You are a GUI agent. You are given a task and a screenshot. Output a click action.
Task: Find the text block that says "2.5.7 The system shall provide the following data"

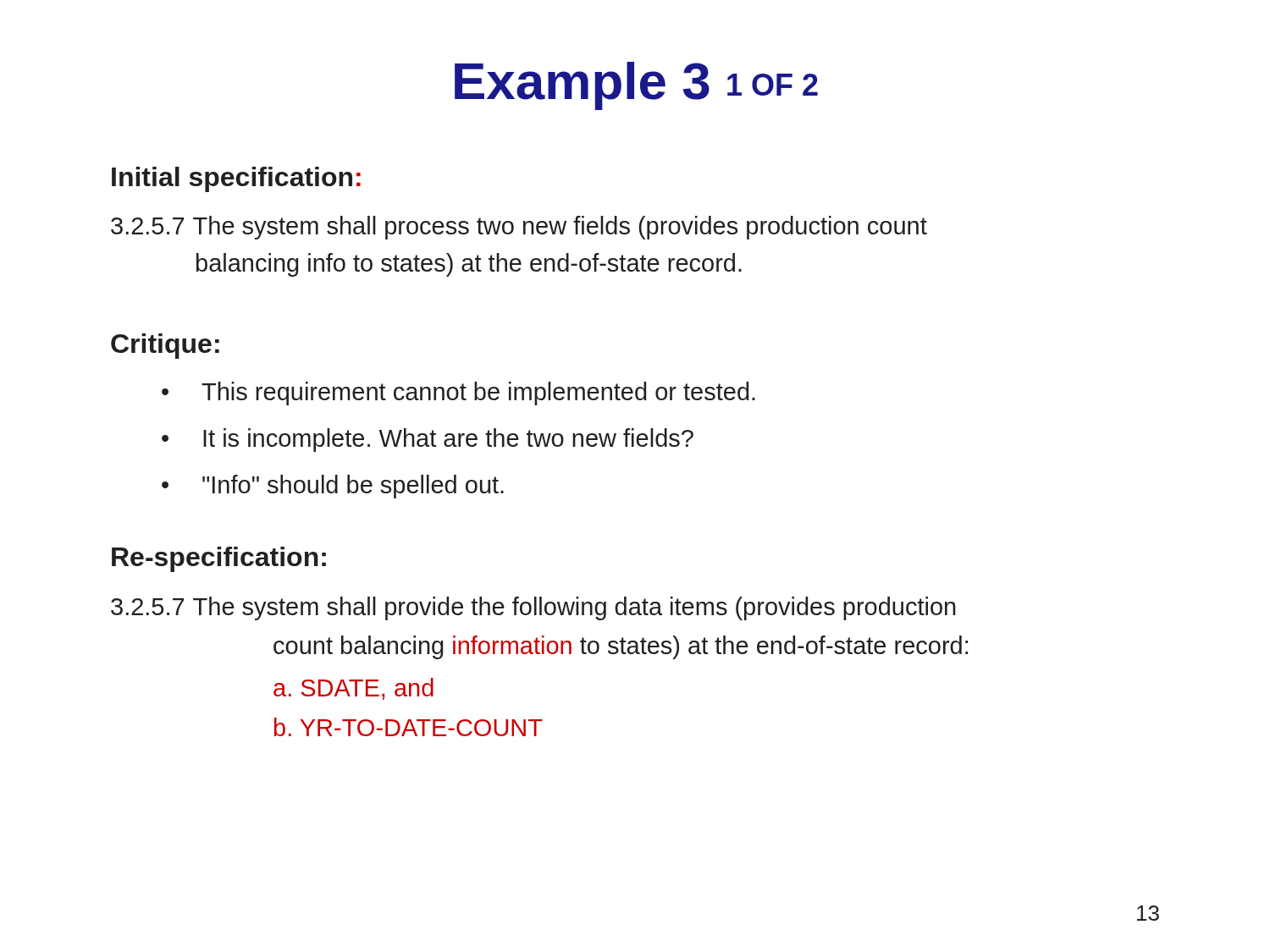tap(533, 608)
